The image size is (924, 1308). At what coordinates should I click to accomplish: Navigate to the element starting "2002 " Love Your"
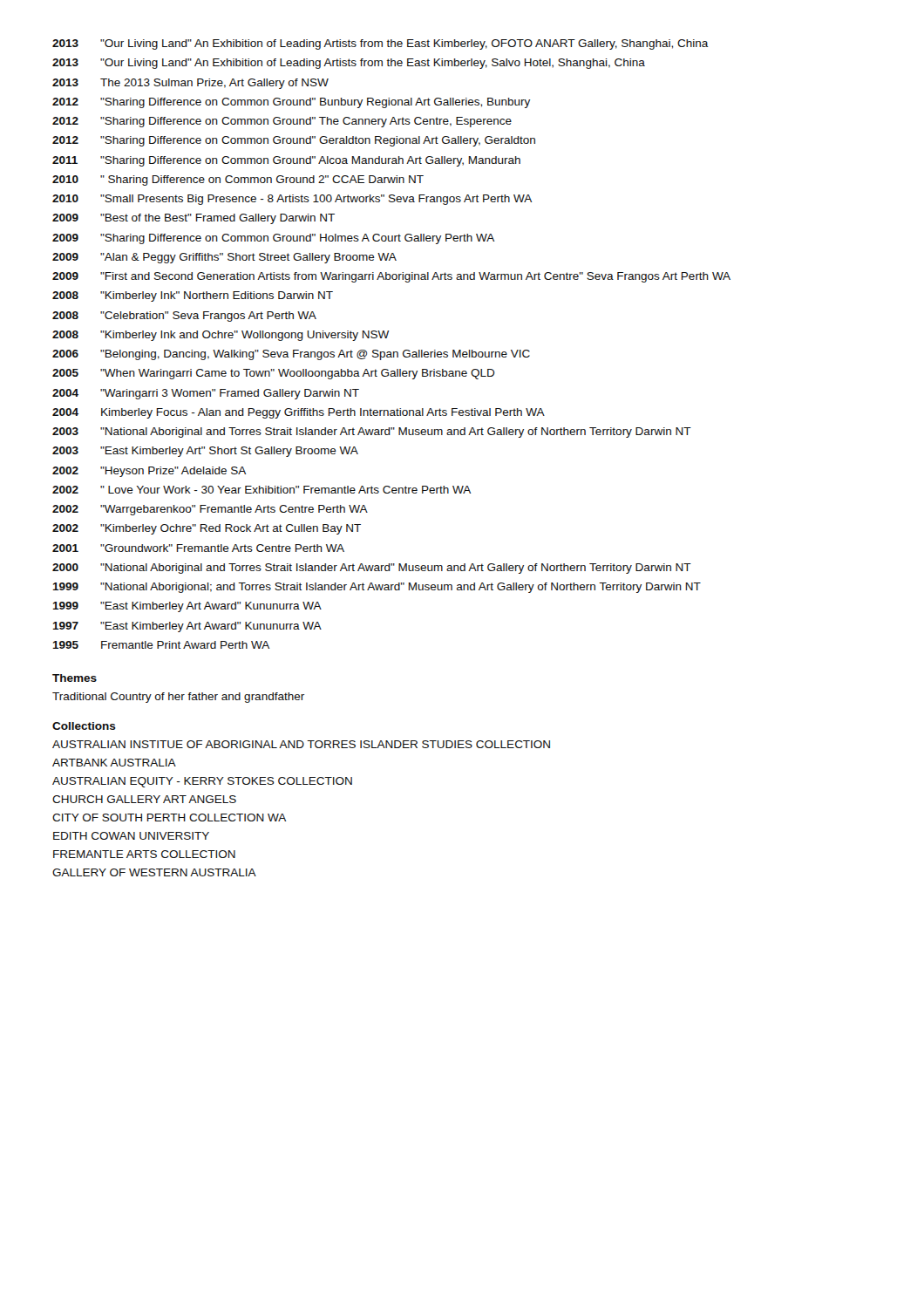coord(462,490)
